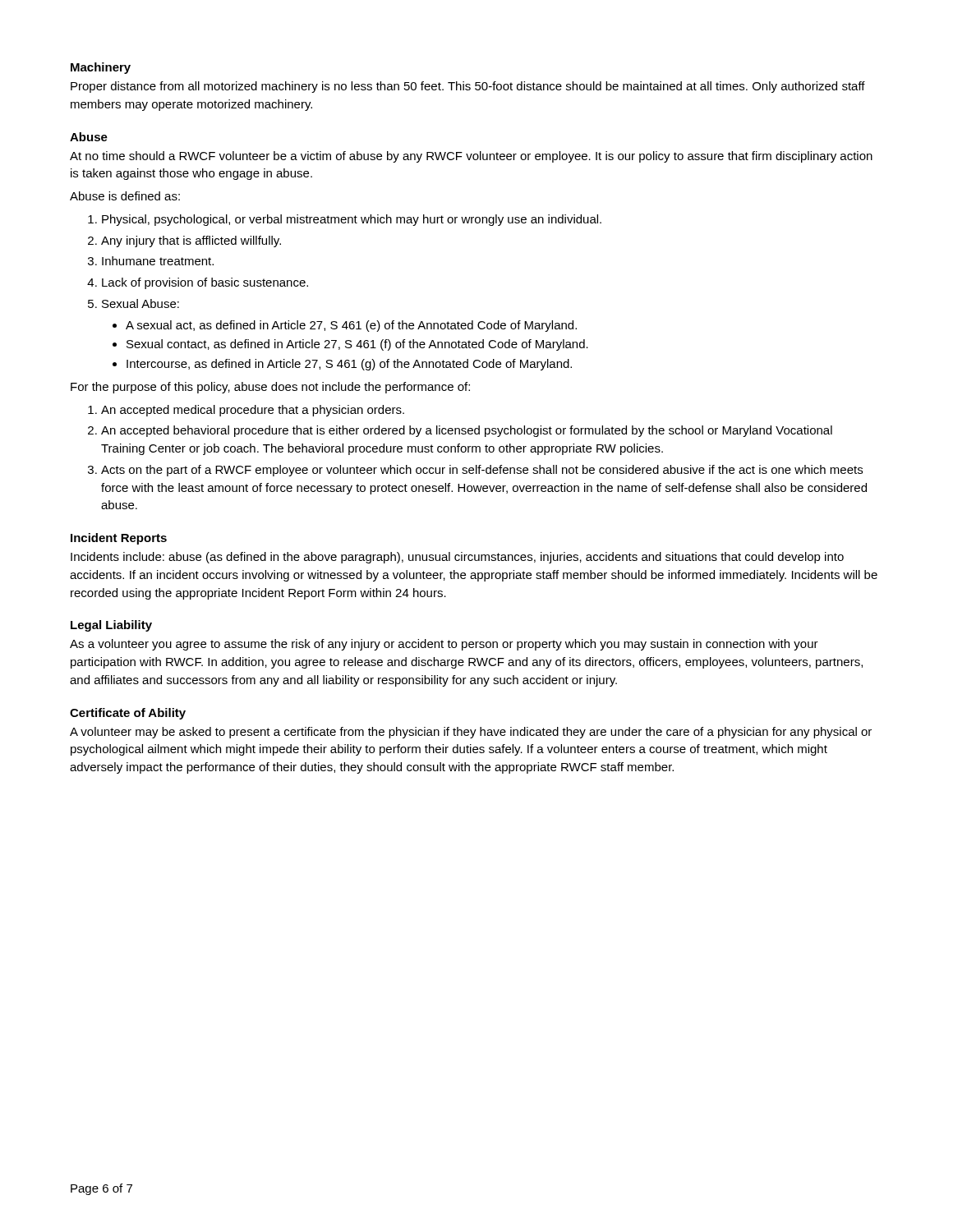Where is the passage that starts "For the purpose of"?
Image resolution: width=953 pixels, height=1232 pixels.
[x=270, y=386]
